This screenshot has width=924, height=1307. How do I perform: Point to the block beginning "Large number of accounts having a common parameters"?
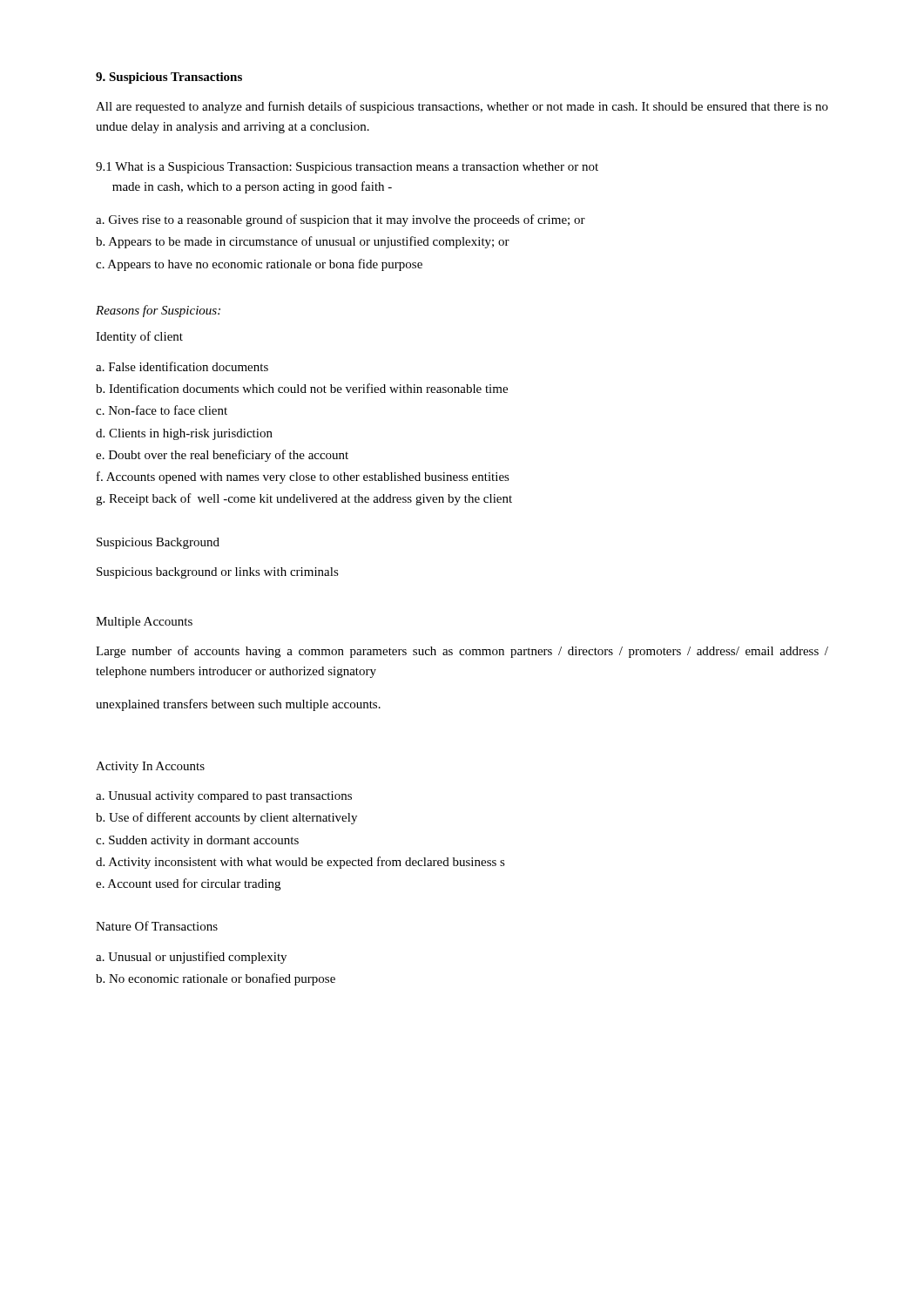click(462, 661)
